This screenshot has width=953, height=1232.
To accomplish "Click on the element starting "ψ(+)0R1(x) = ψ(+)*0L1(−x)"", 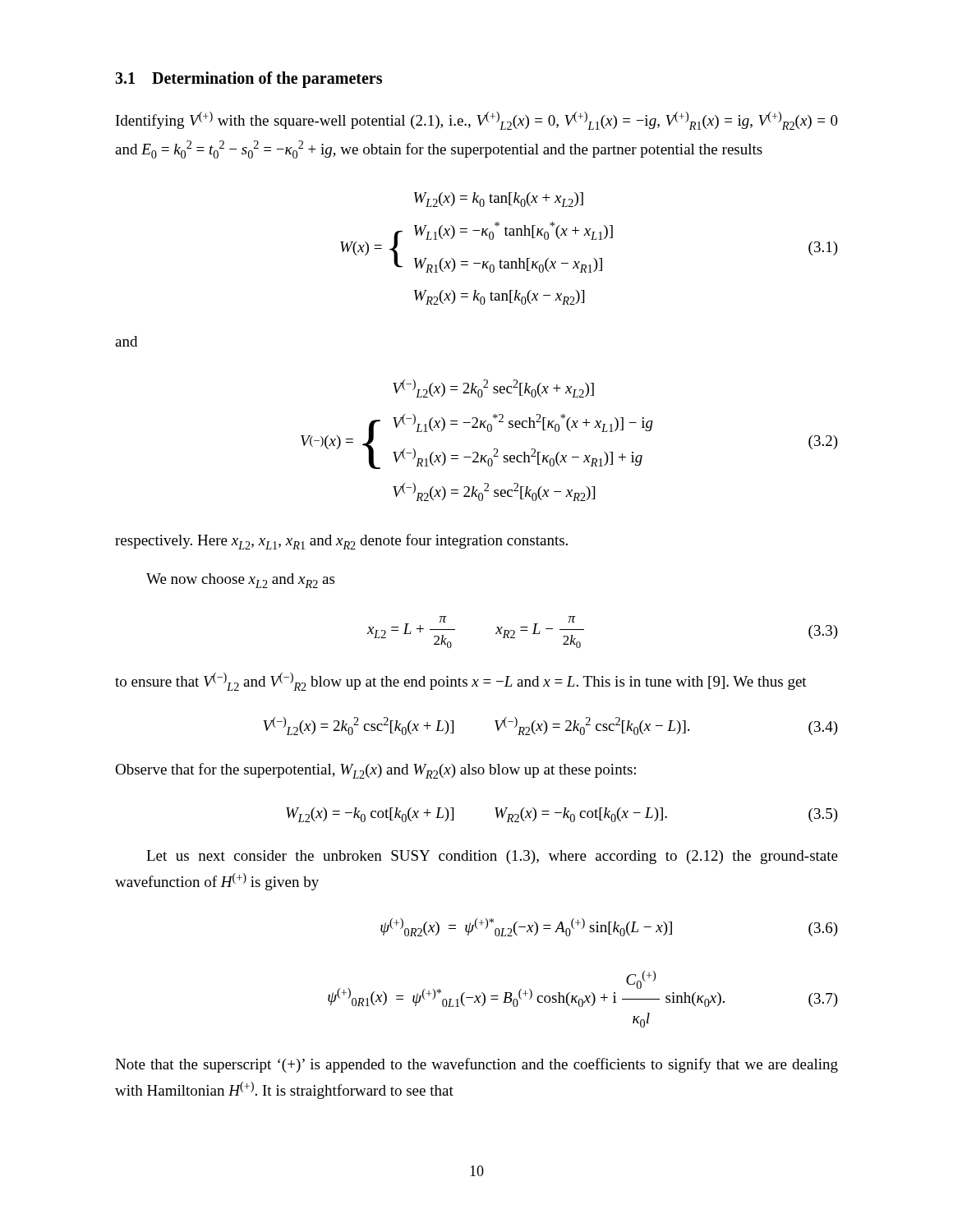I will click(x=533, y=999).
